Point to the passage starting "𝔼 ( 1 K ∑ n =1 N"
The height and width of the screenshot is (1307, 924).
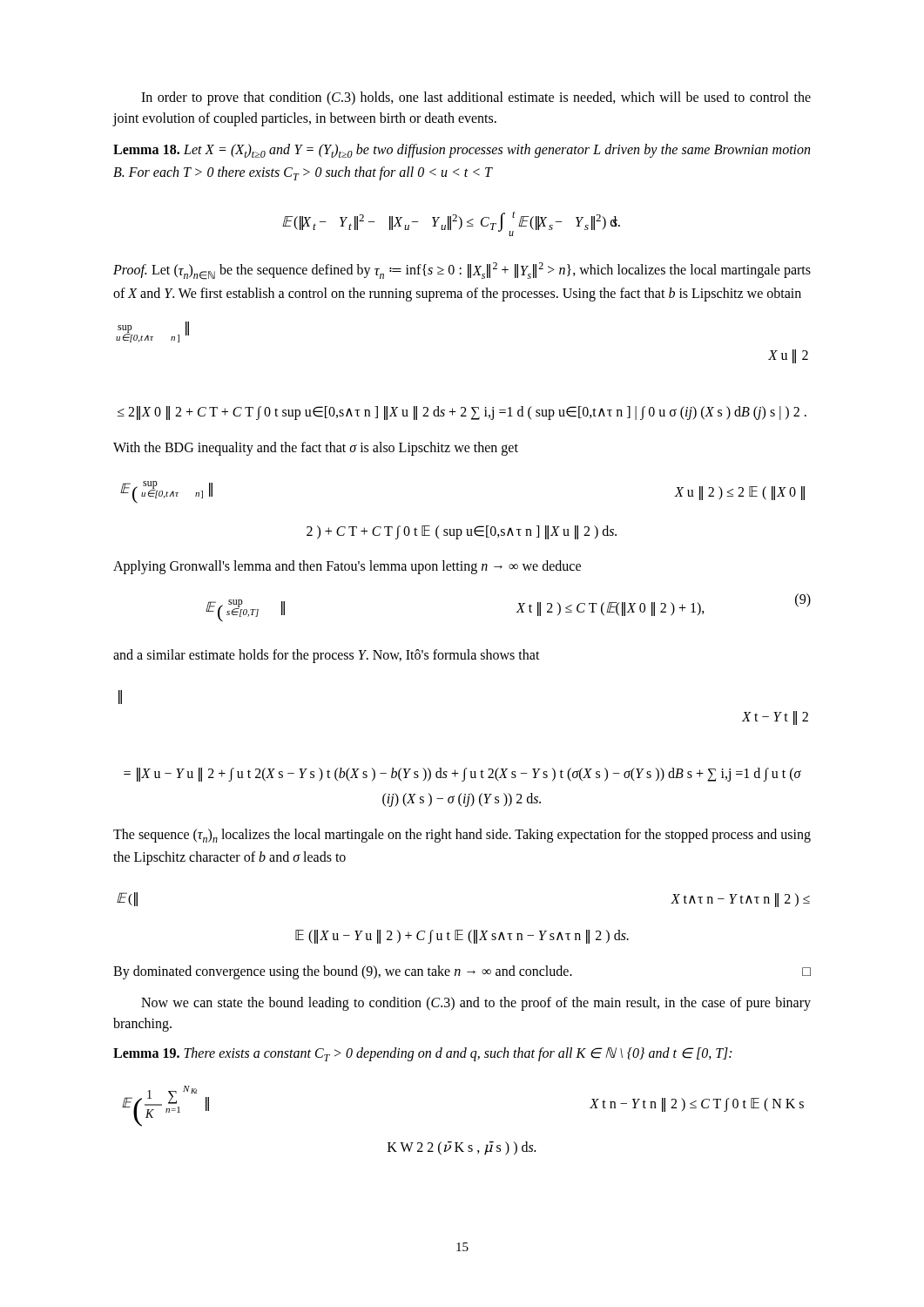click(x=173, y=1104)
